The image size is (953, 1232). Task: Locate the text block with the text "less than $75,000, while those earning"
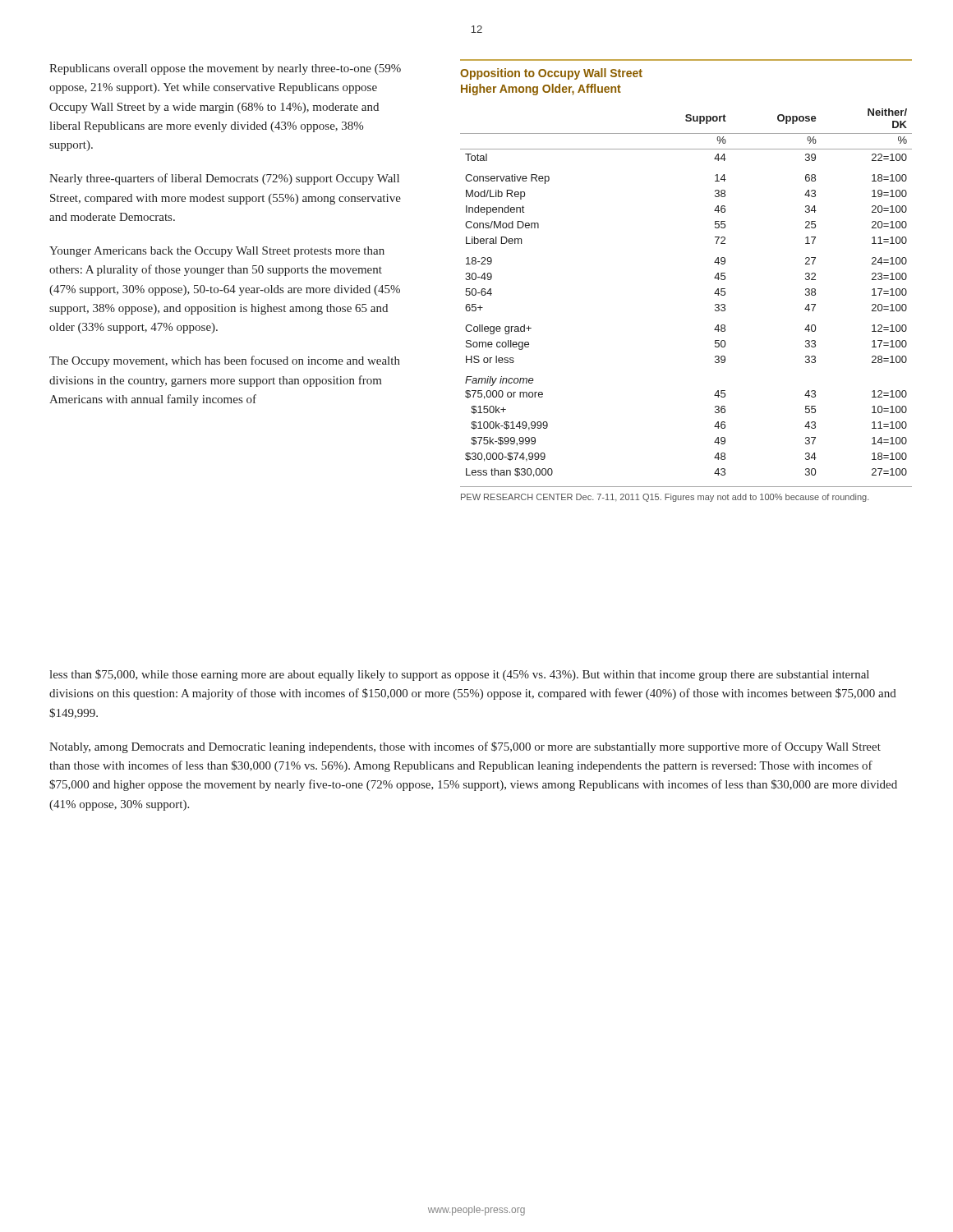click(x=476, y=694)
